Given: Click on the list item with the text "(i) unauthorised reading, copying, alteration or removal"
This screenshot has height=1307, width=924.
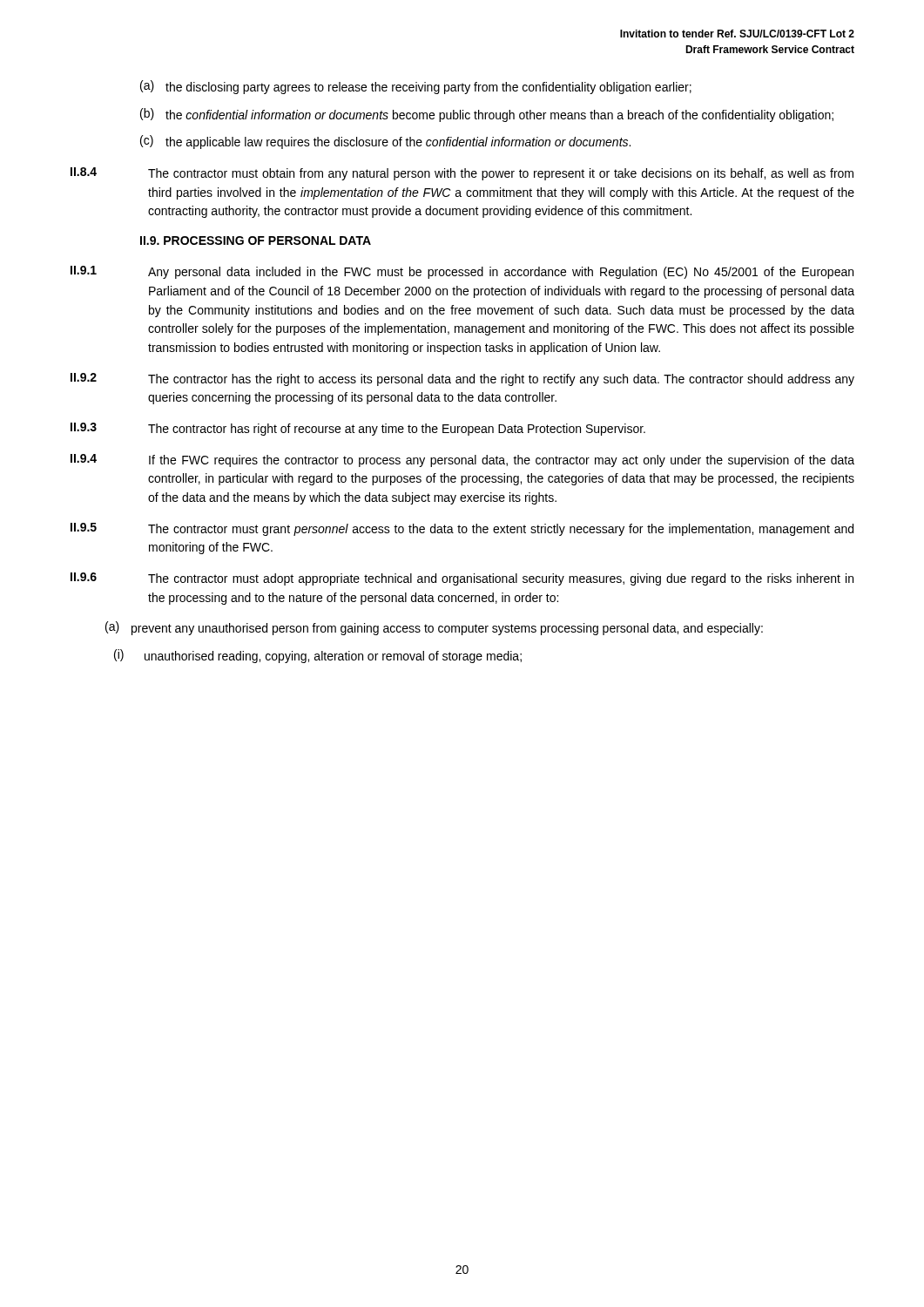Looking at the screenshot, I should click(484, 657).
